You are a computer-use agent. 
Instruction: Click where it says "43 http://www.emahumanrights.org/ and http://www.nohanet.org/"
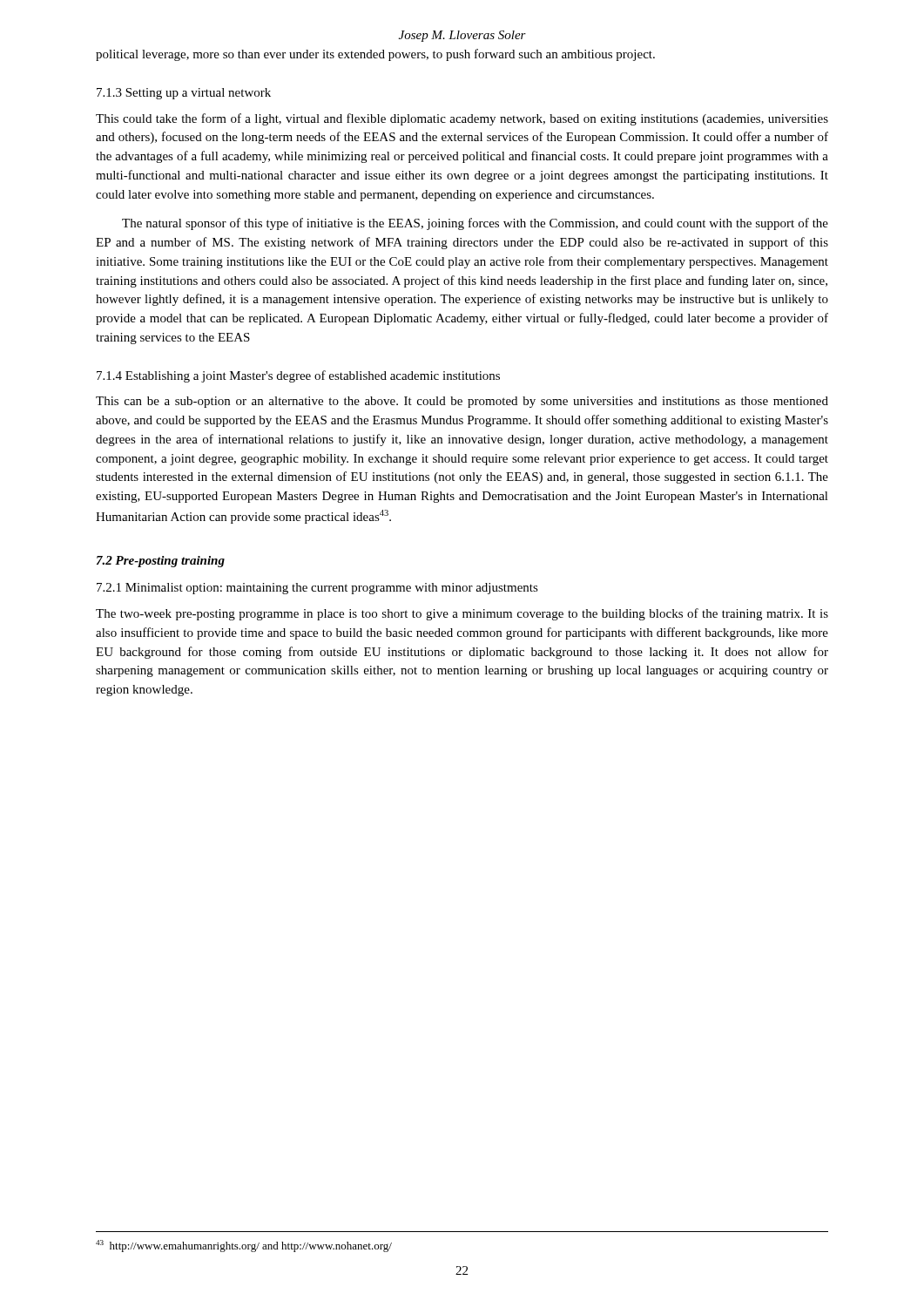coord(244,1246)
